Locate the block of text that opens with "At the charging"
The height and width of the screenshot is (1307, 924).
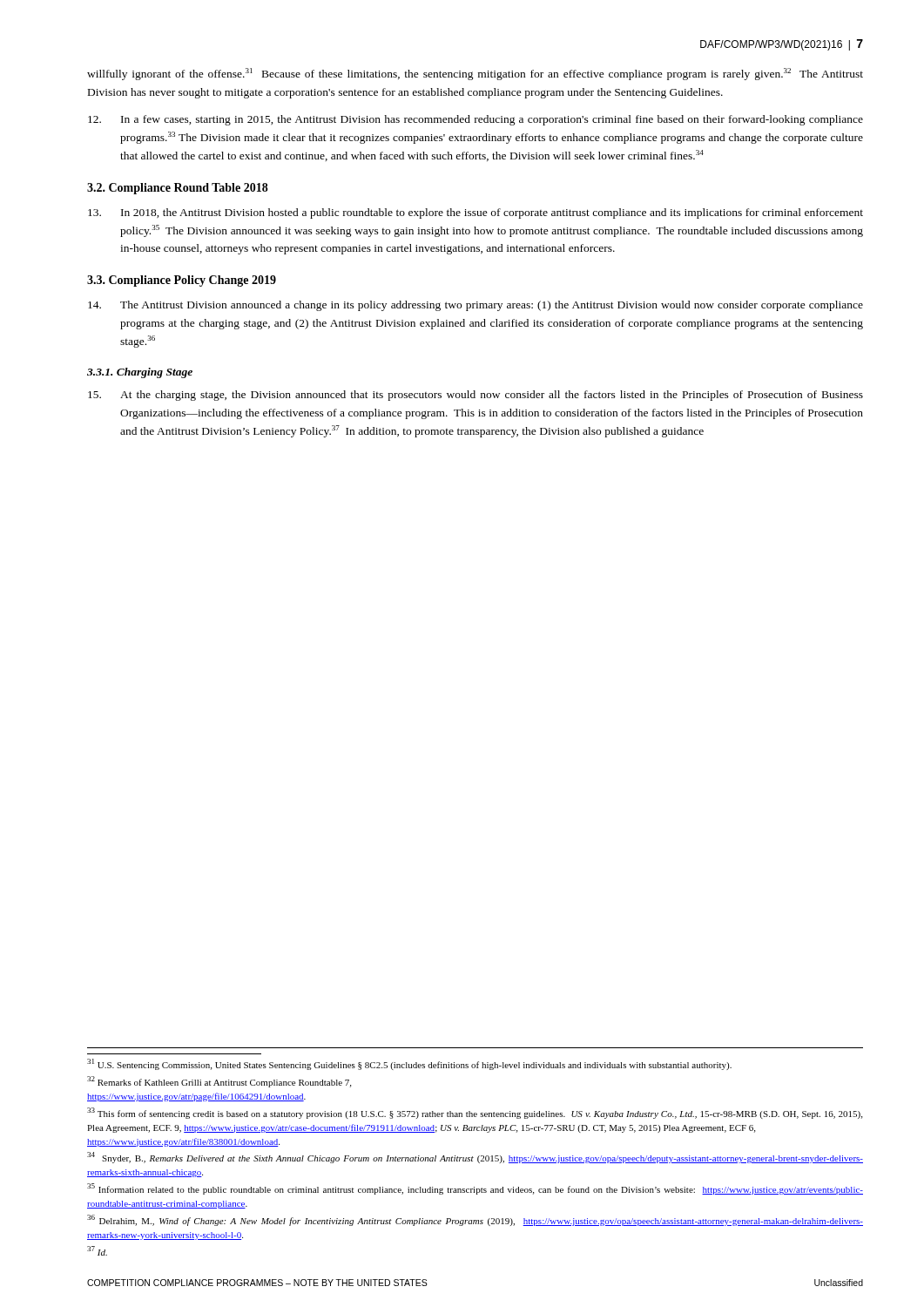point(475,413)
